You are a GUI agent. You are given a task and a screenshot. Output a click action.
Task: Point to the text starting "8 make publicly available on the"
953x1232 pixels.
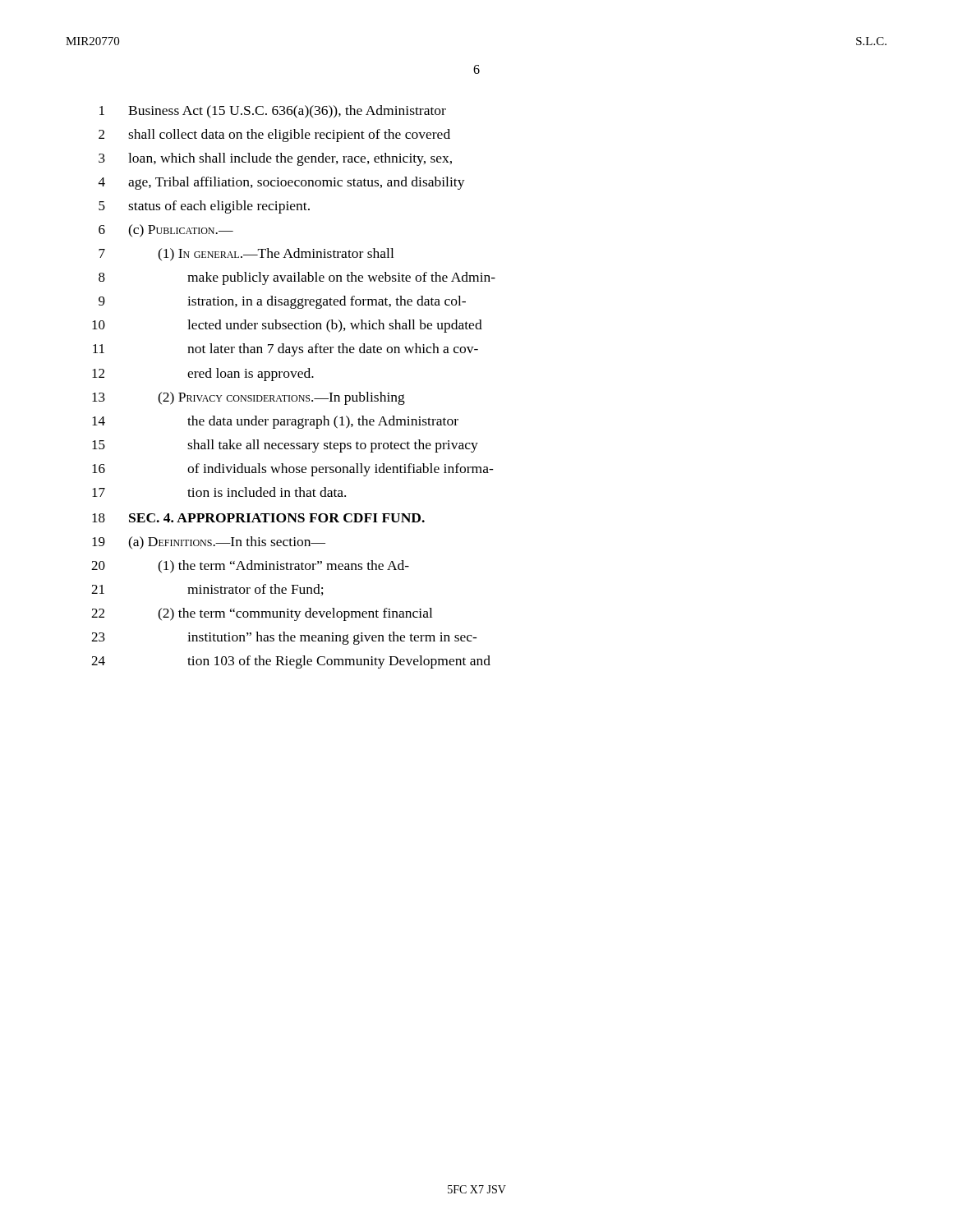[476, 278]
